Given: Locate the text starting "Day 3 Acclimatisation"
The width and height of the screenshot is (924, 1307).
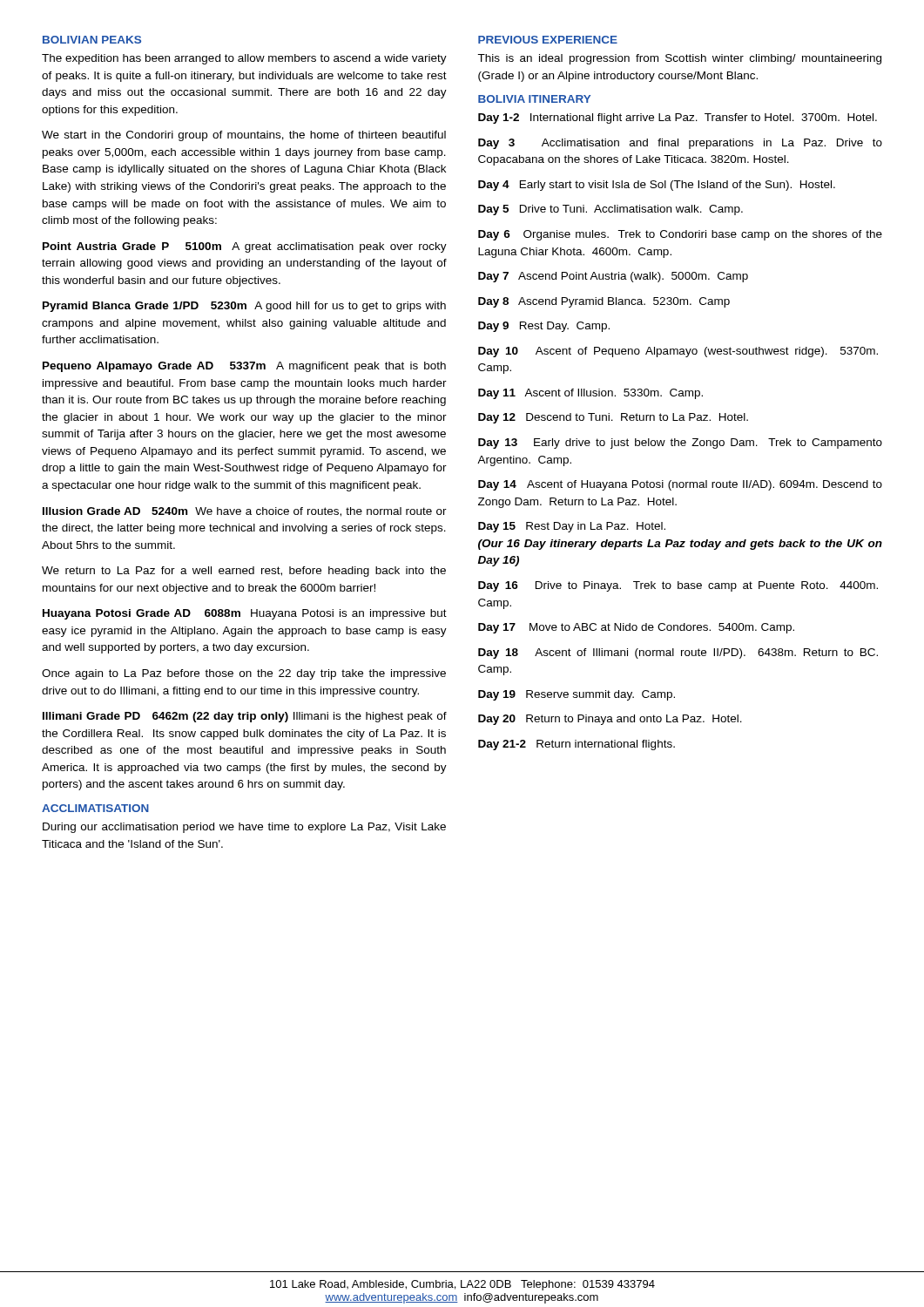Looking at the screenshot, I should [x=680, y=151].
